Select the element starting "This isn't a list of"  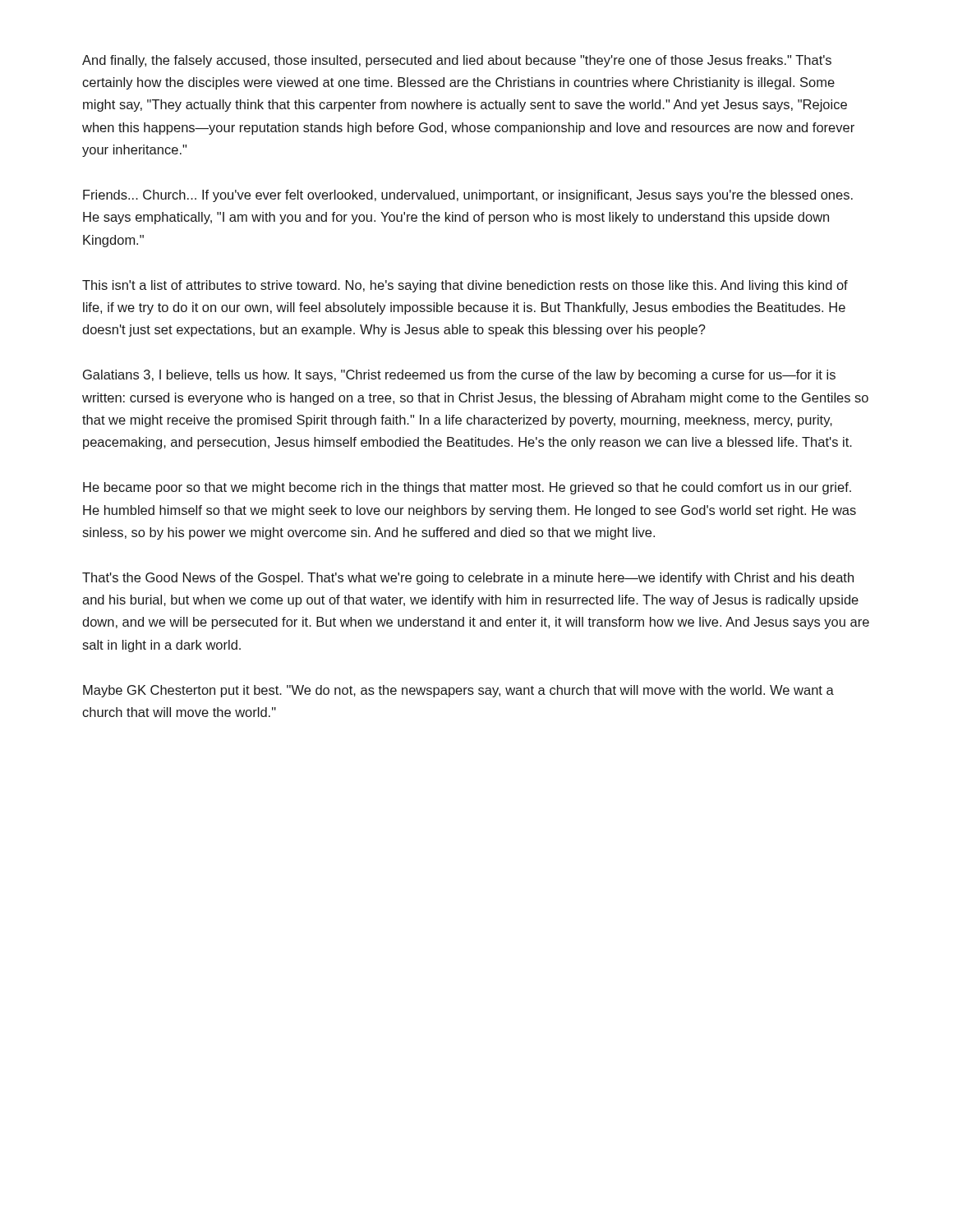(465, 307)
